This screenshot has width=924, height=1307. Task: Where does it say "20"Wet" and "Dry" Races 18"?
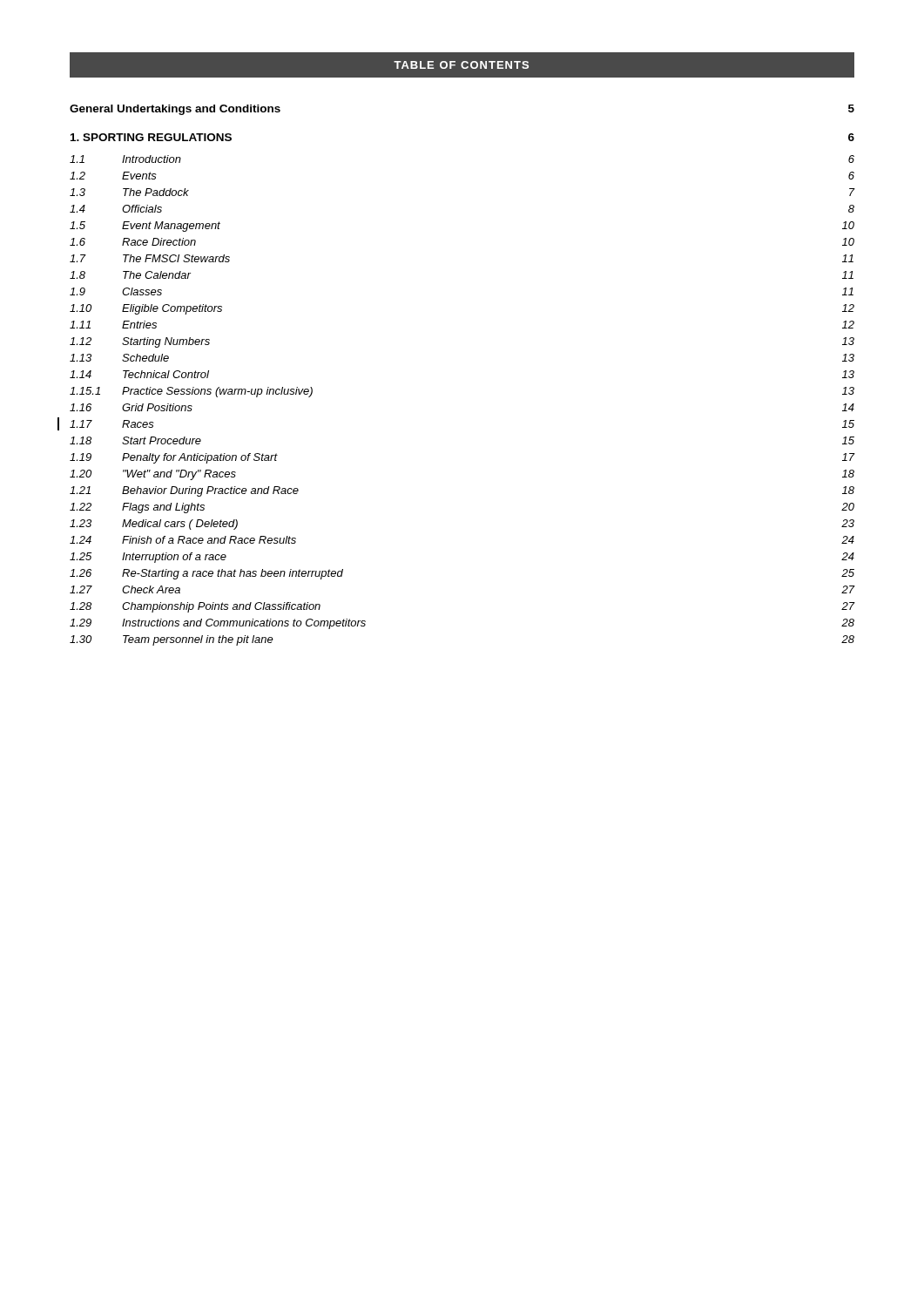86,474
